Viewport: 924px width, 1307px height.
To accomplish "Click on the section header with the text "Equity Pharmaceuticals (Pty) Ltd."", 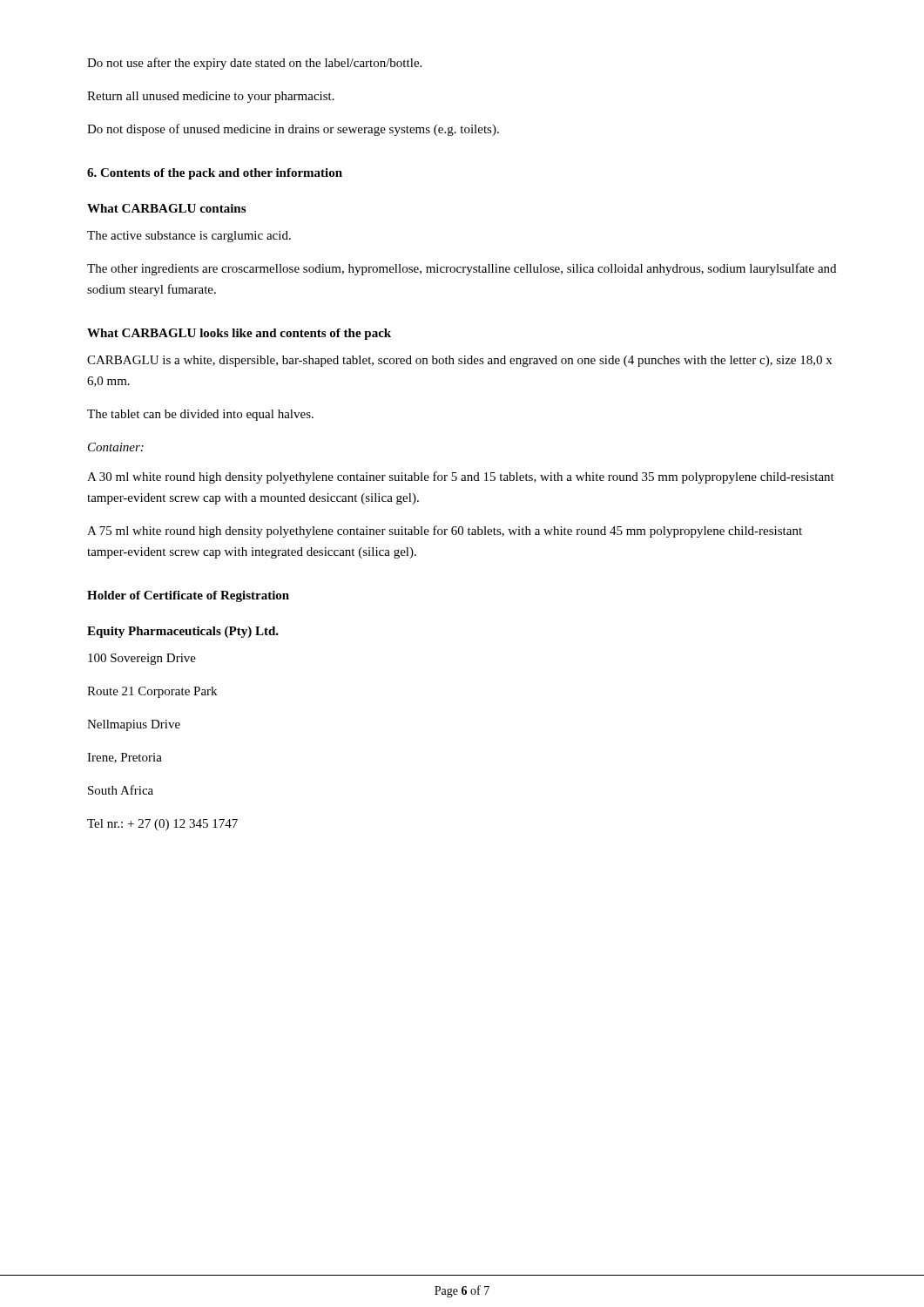I will 183,631.
